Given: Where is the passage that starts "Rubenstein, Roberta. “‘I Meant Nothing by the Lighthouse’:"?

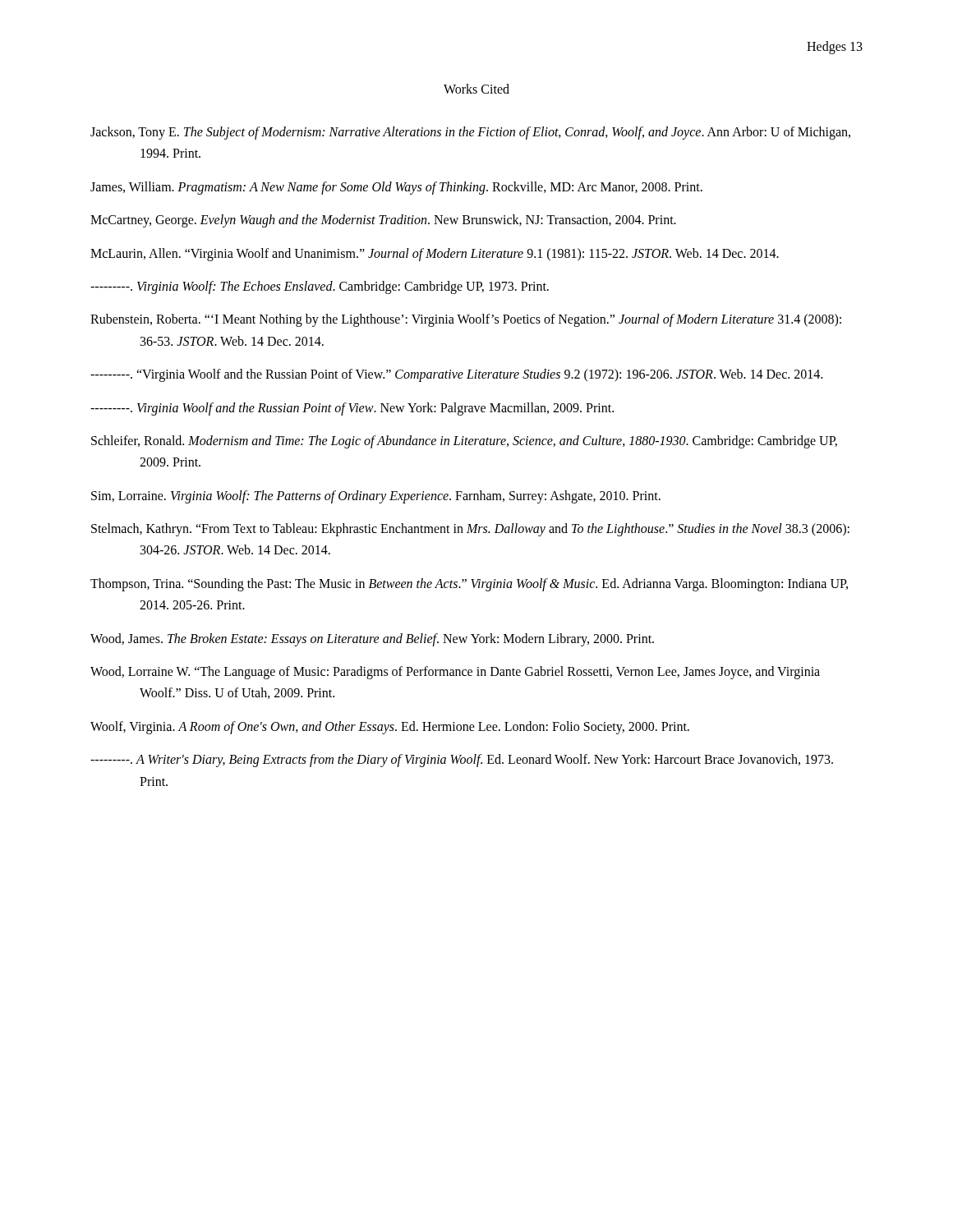Looking at the screenshot, I should 466,330.
